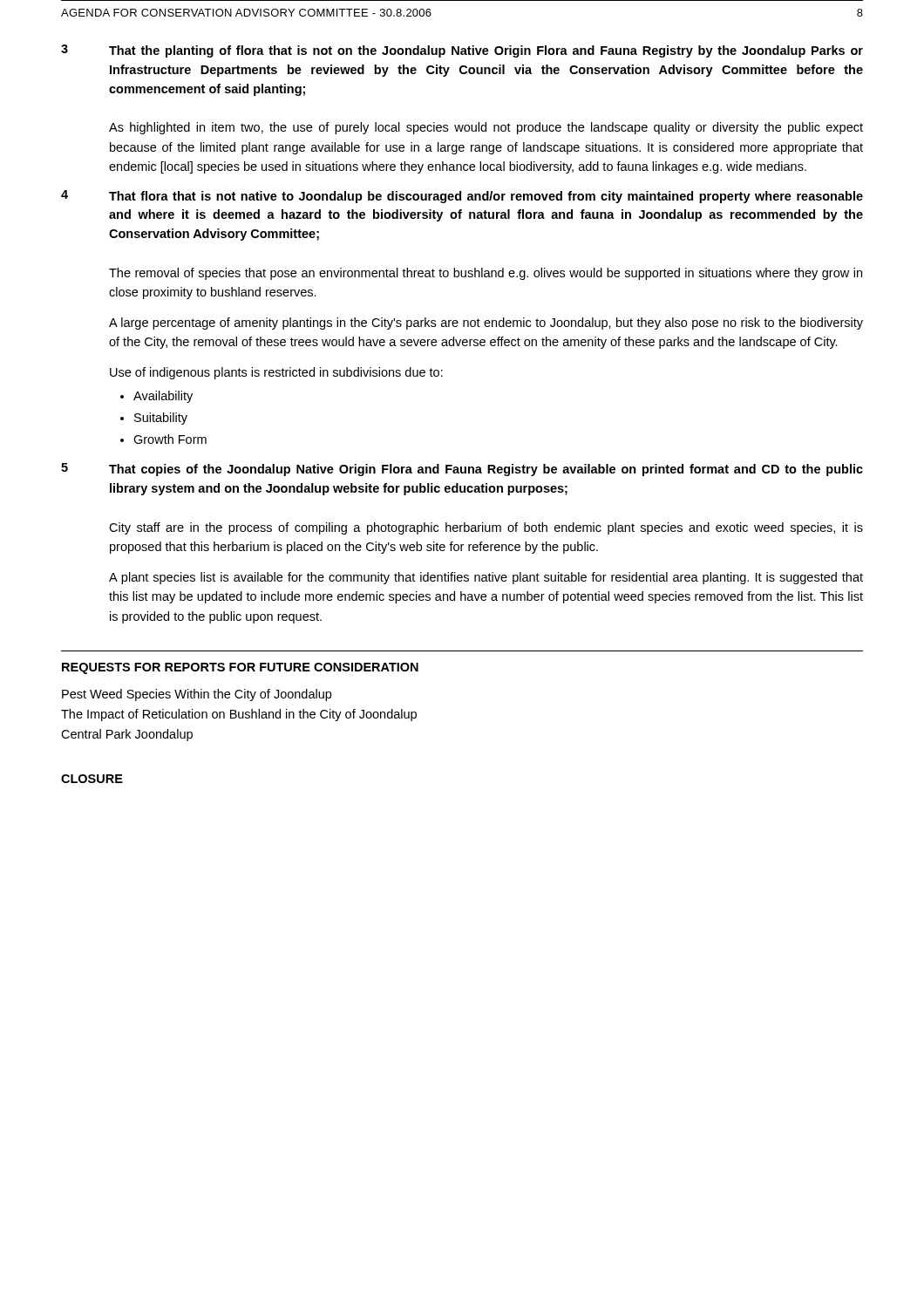Image resolution: width=924 pixels, height=1308 pixels.
Task: Locate the element starting "As highlighted in item two, the use"
Action: click(486, 147)
